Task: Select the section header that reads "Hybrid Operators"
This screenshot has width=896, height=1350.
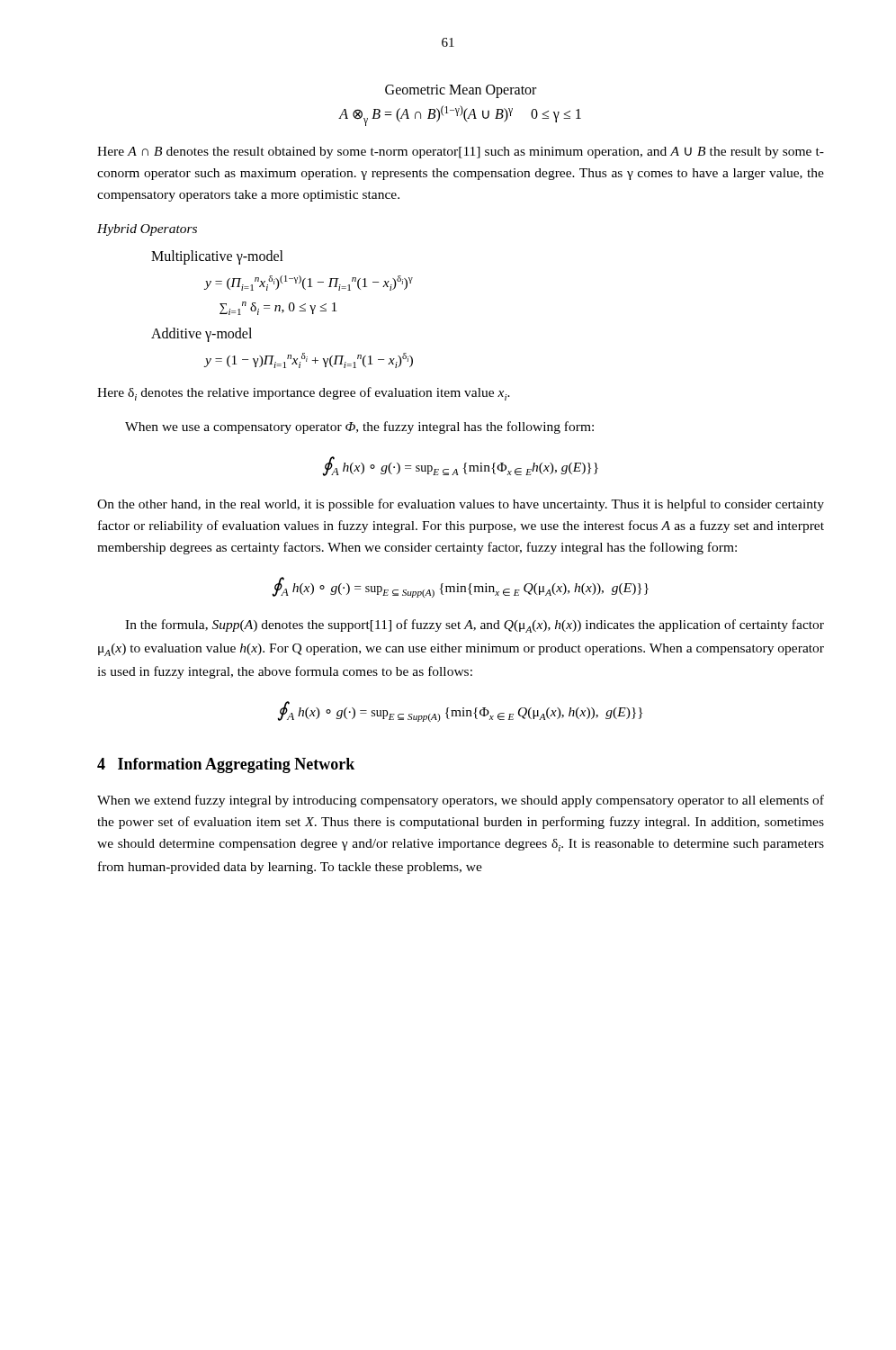Action: click(147, 228)
